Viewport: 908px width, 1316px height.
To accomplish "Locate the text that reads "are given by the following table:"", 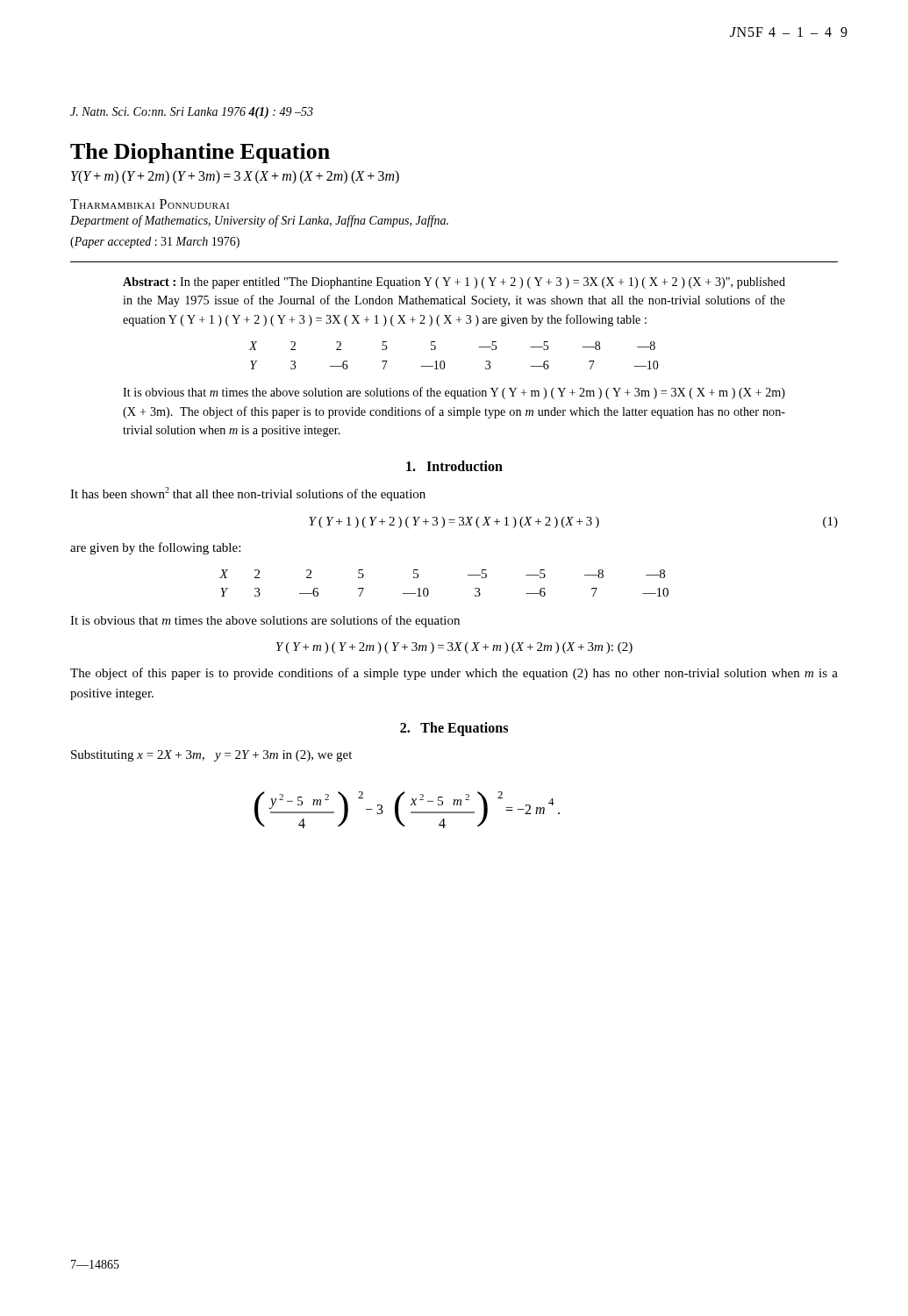I will [156, 547].
